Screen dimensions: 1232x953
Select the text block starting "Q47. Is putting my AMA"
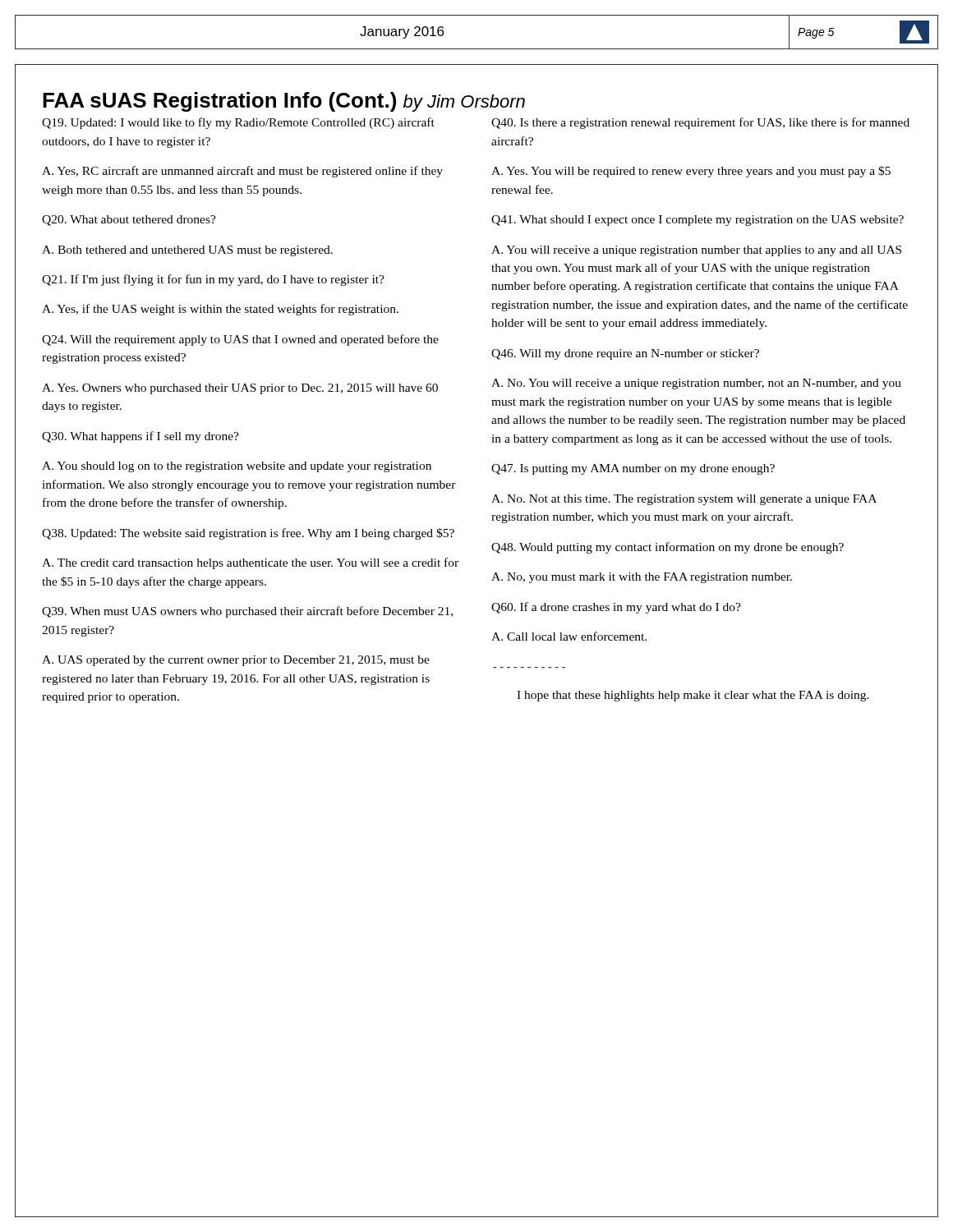point(701,469)
